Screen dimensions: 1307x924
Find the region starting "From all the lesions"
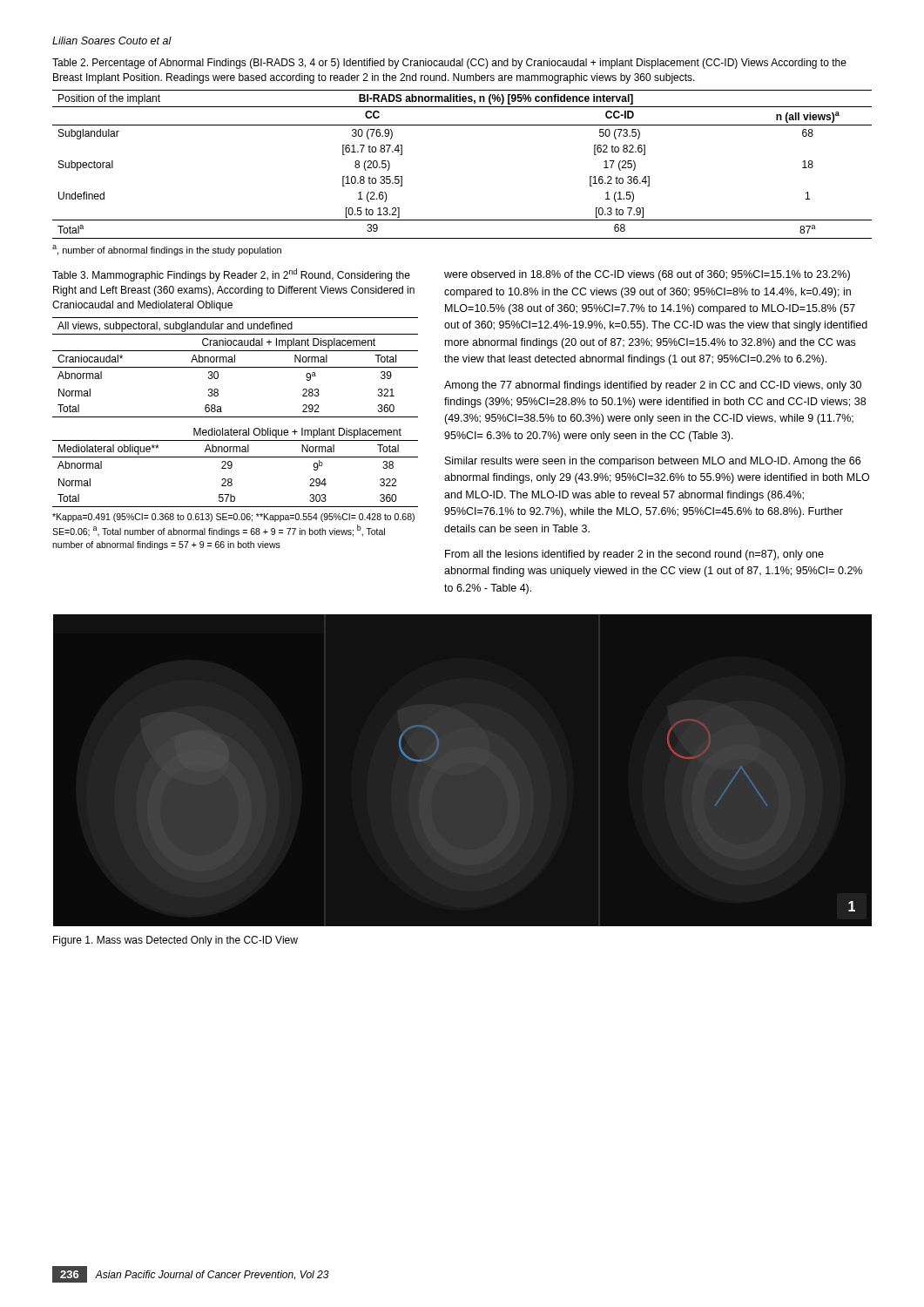[x=653, y=571]
